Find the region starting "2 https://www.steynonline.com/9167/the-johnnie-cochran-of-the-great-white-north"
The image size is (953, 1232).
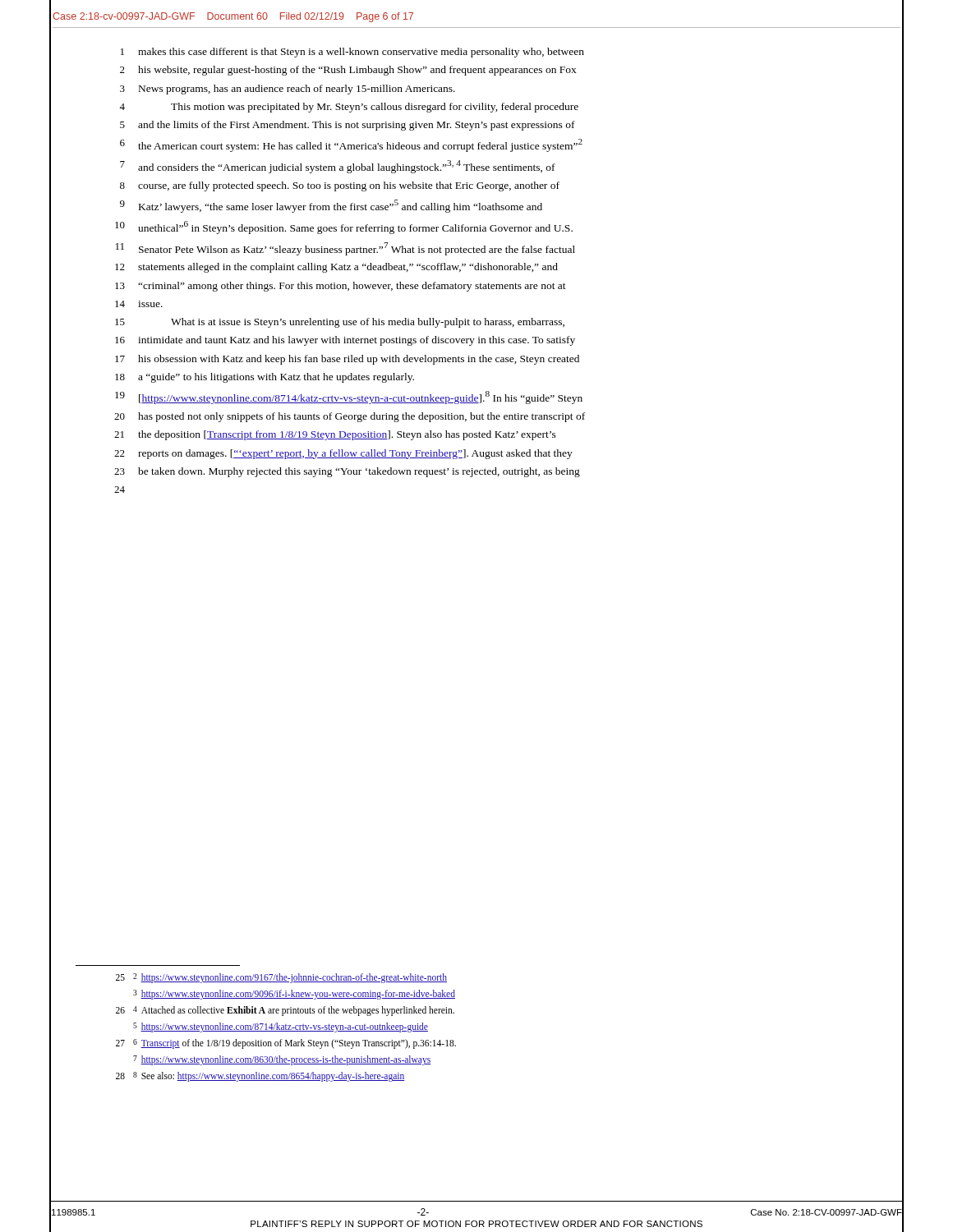point(290,979)
